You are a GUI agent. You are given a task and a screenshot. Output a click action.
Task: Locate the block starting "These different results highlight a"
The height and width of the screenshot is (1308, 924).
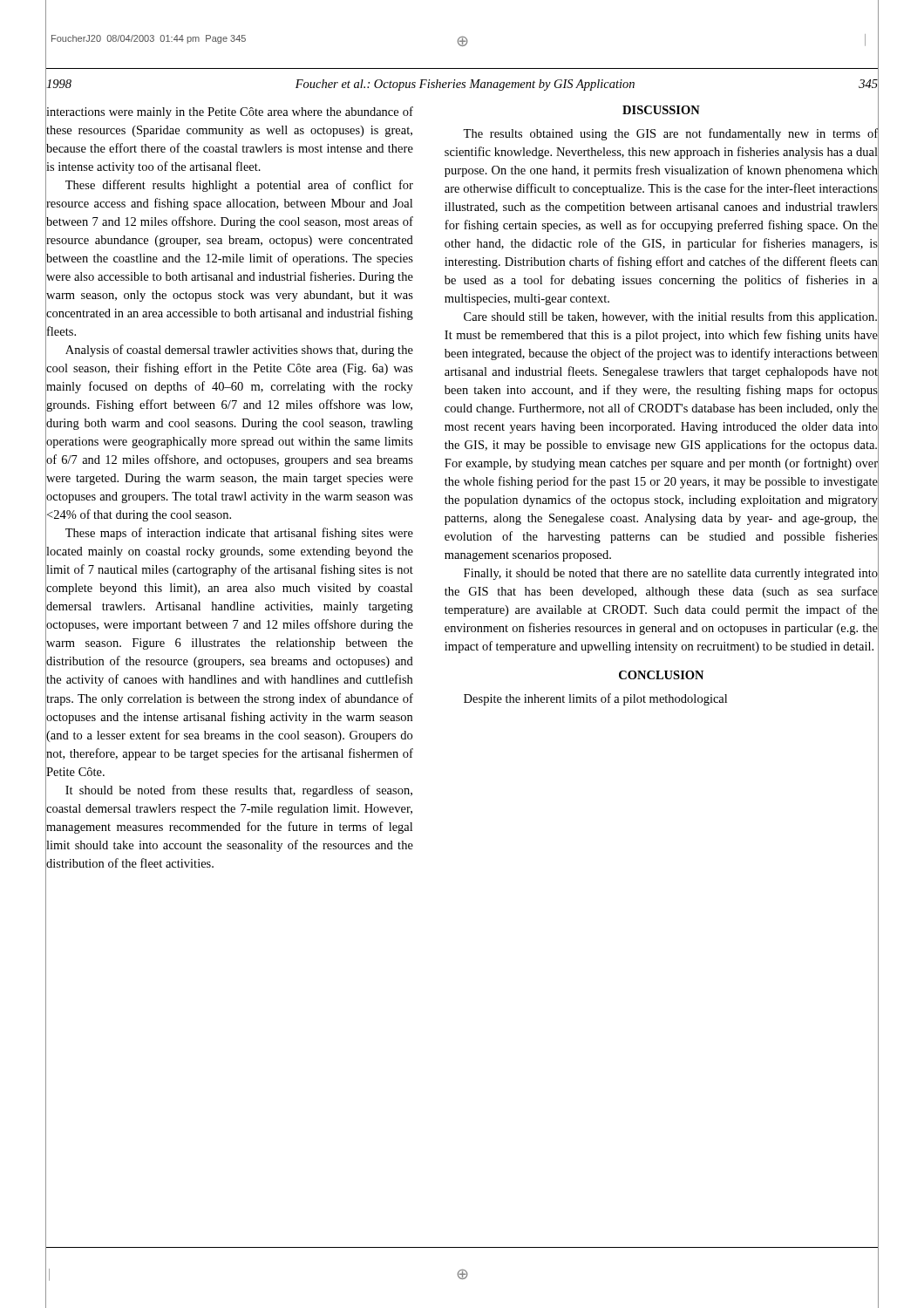click(230, 259)
